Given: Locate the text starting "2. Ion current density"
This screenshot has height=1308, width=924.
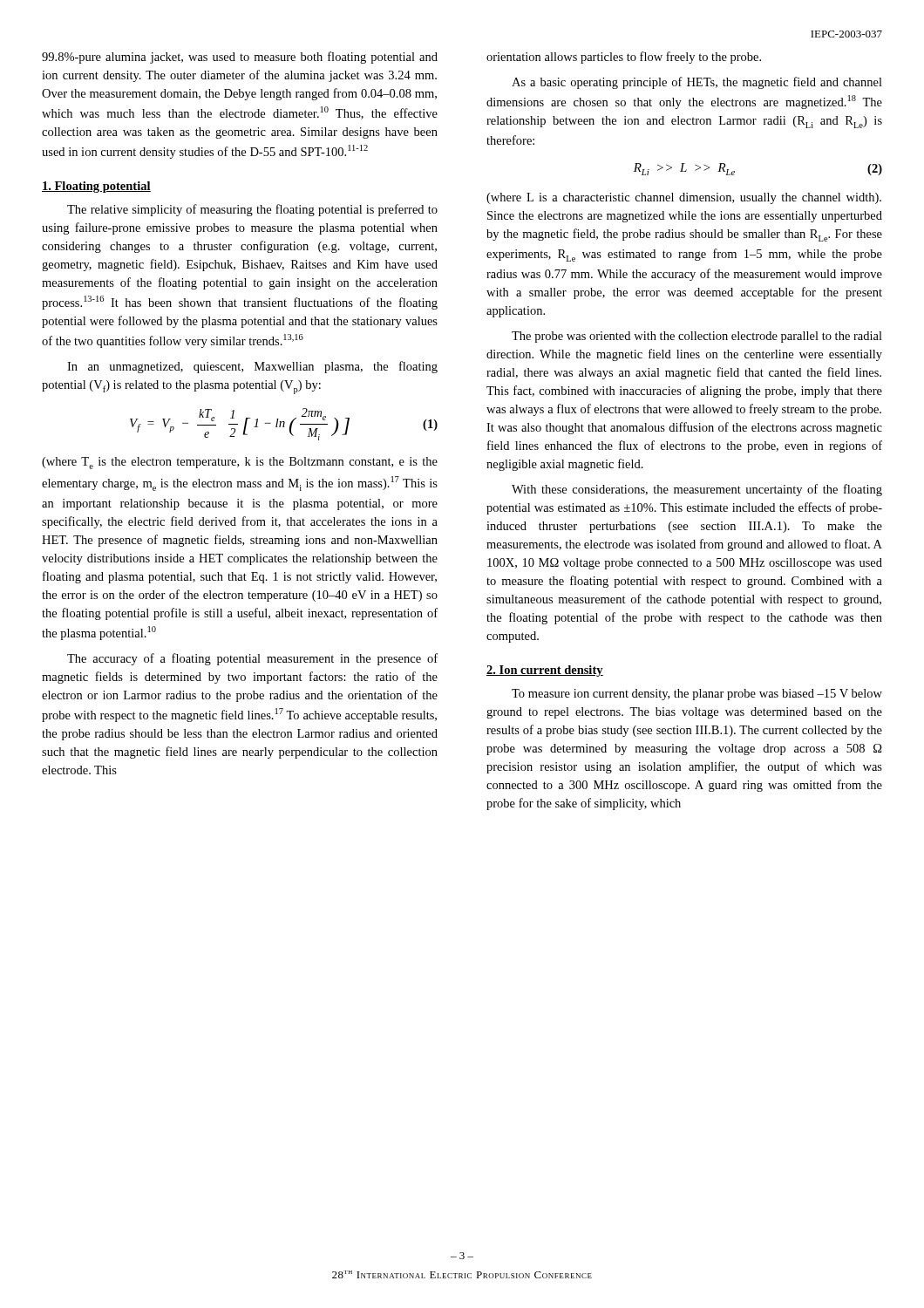Looking at the screenshot, I should pyautogui.click(x=545, y=670).
